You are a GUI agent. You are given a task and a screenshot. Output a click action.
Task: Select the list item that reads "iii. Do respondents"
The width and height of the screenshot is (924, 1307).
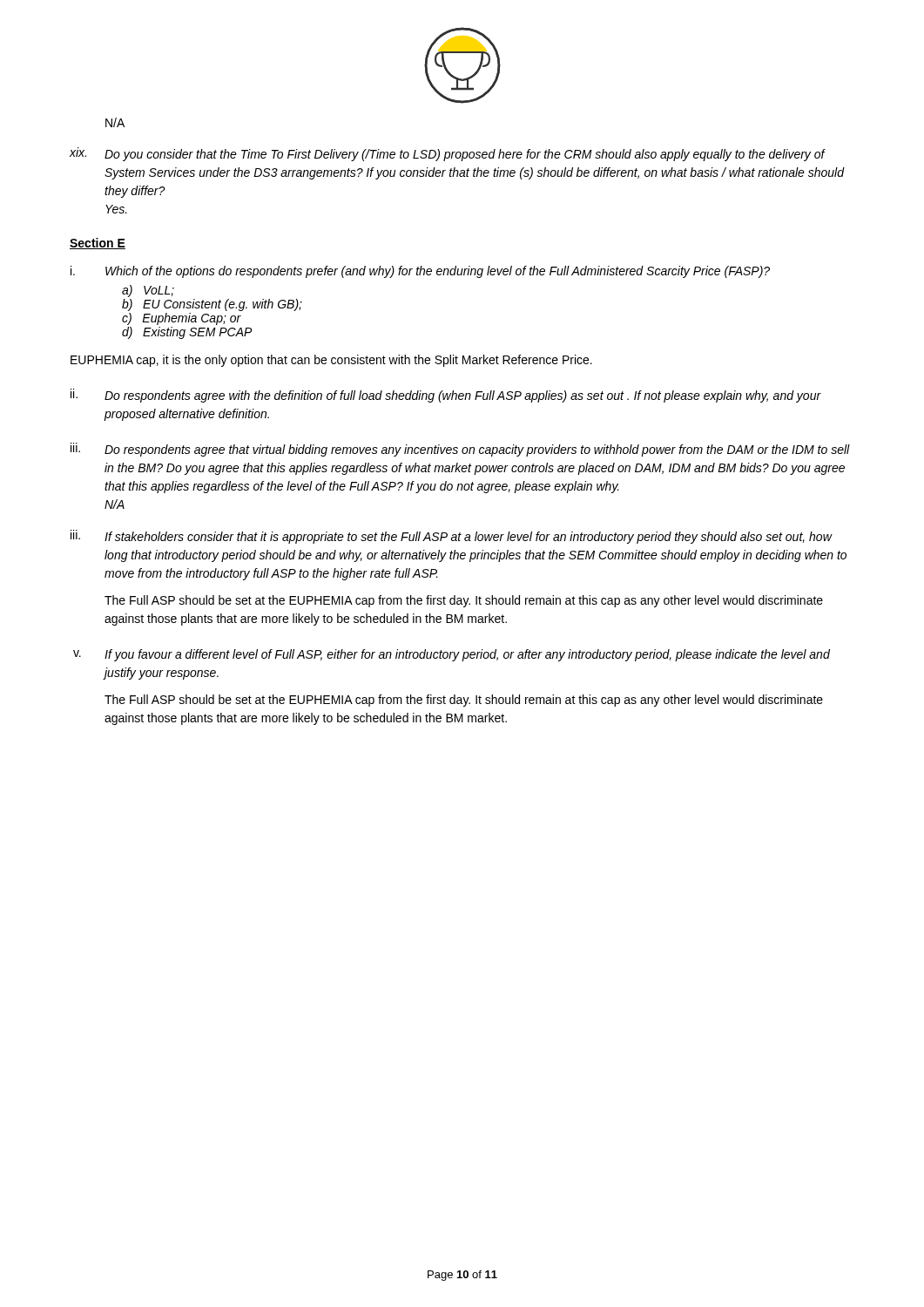[462, 477]
